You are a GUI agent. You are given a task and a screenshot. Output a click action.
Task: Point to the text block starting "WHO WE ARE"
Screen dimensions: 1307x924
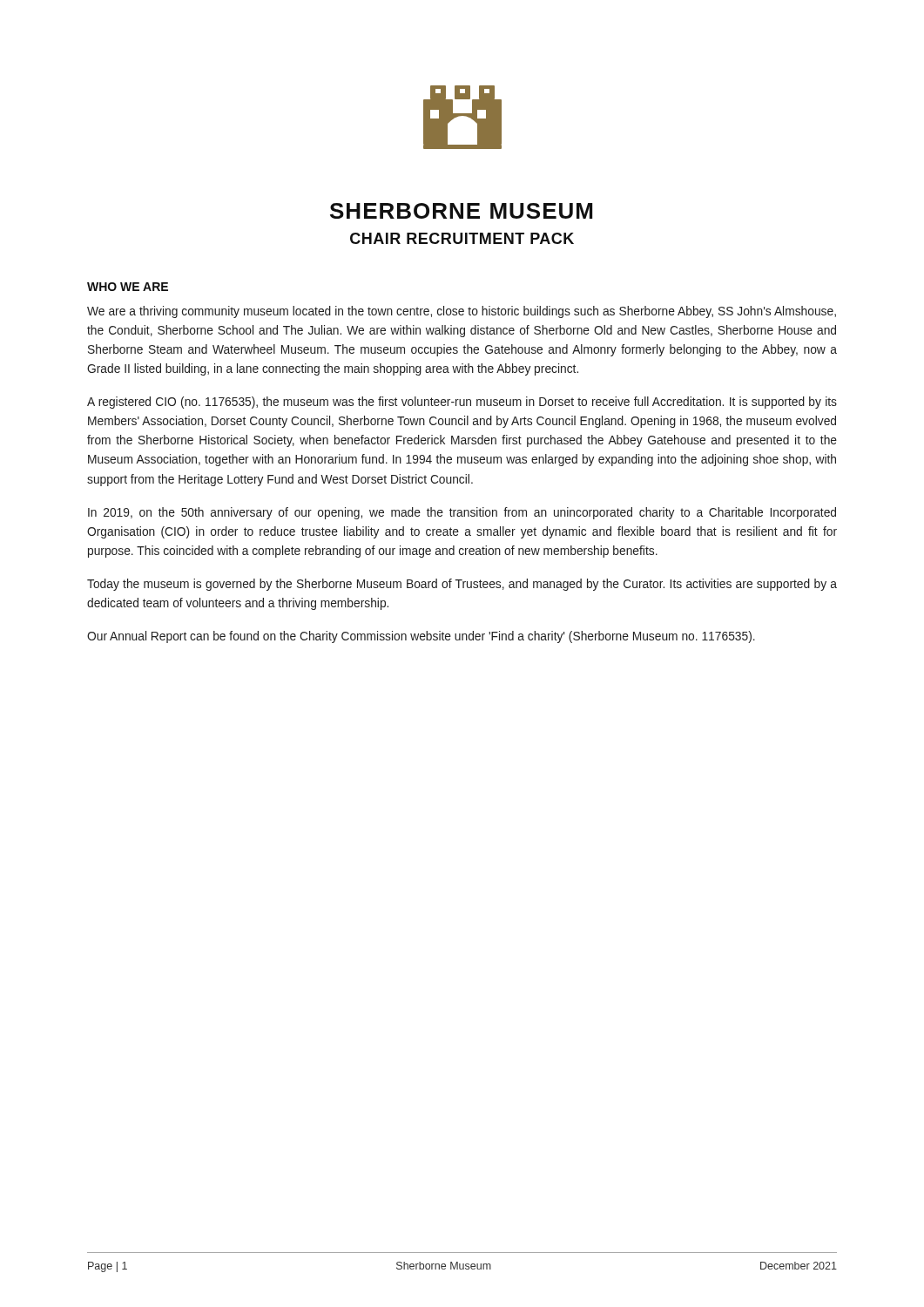[128, 287]
